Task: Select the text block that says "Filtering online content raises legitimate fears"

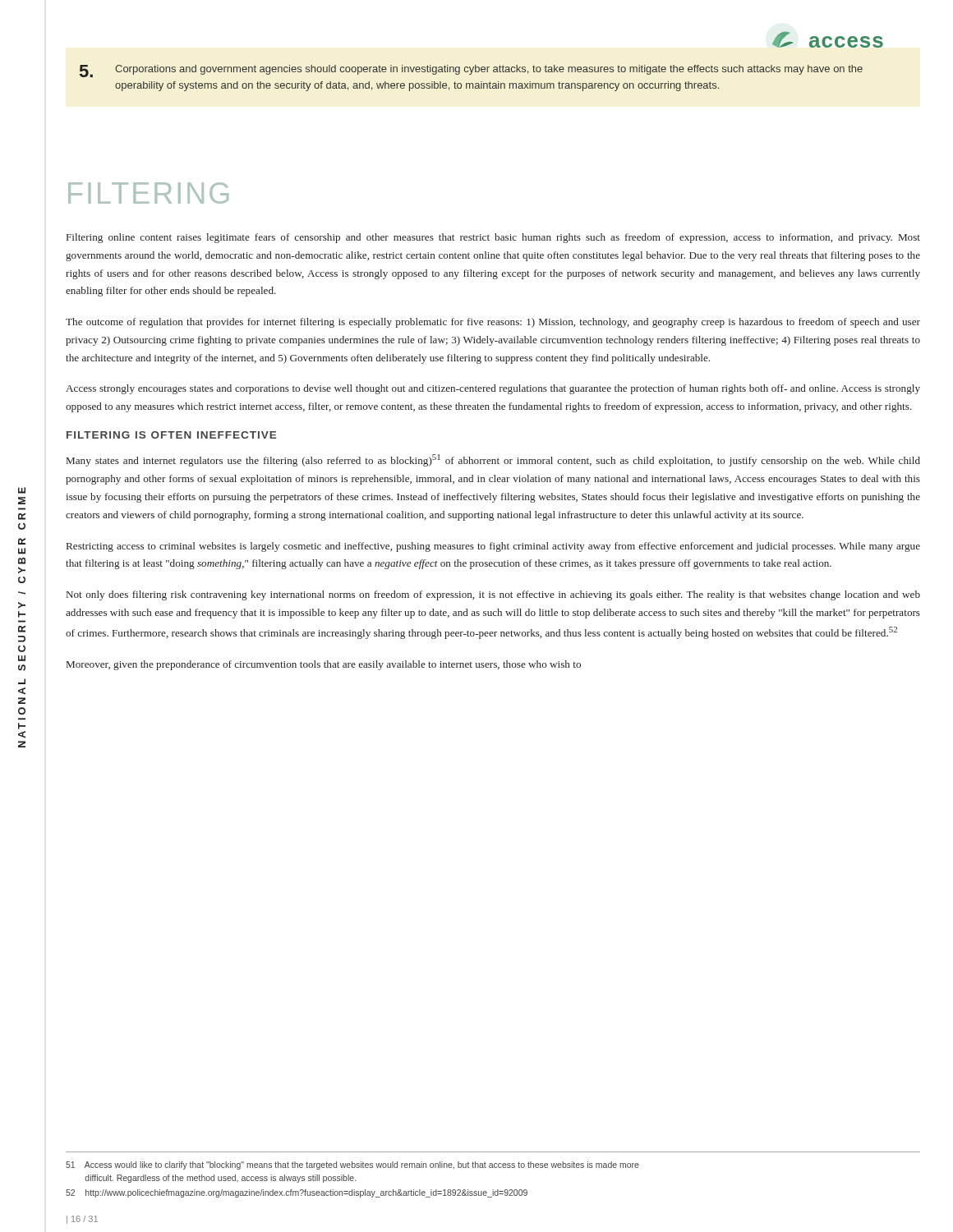Action: point(493,264)
